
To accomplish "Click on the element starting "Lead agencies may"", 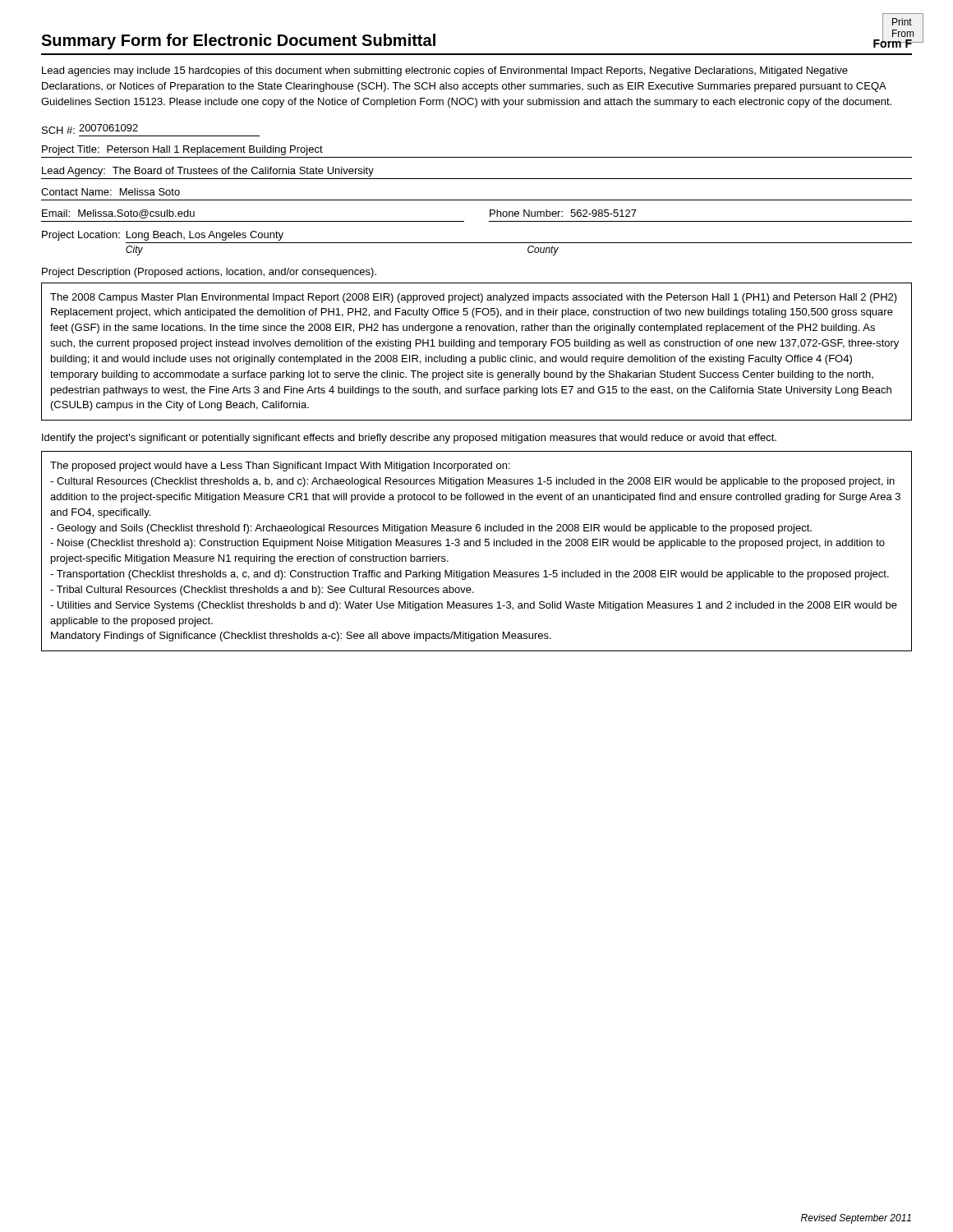I will [x=467, y=86].
